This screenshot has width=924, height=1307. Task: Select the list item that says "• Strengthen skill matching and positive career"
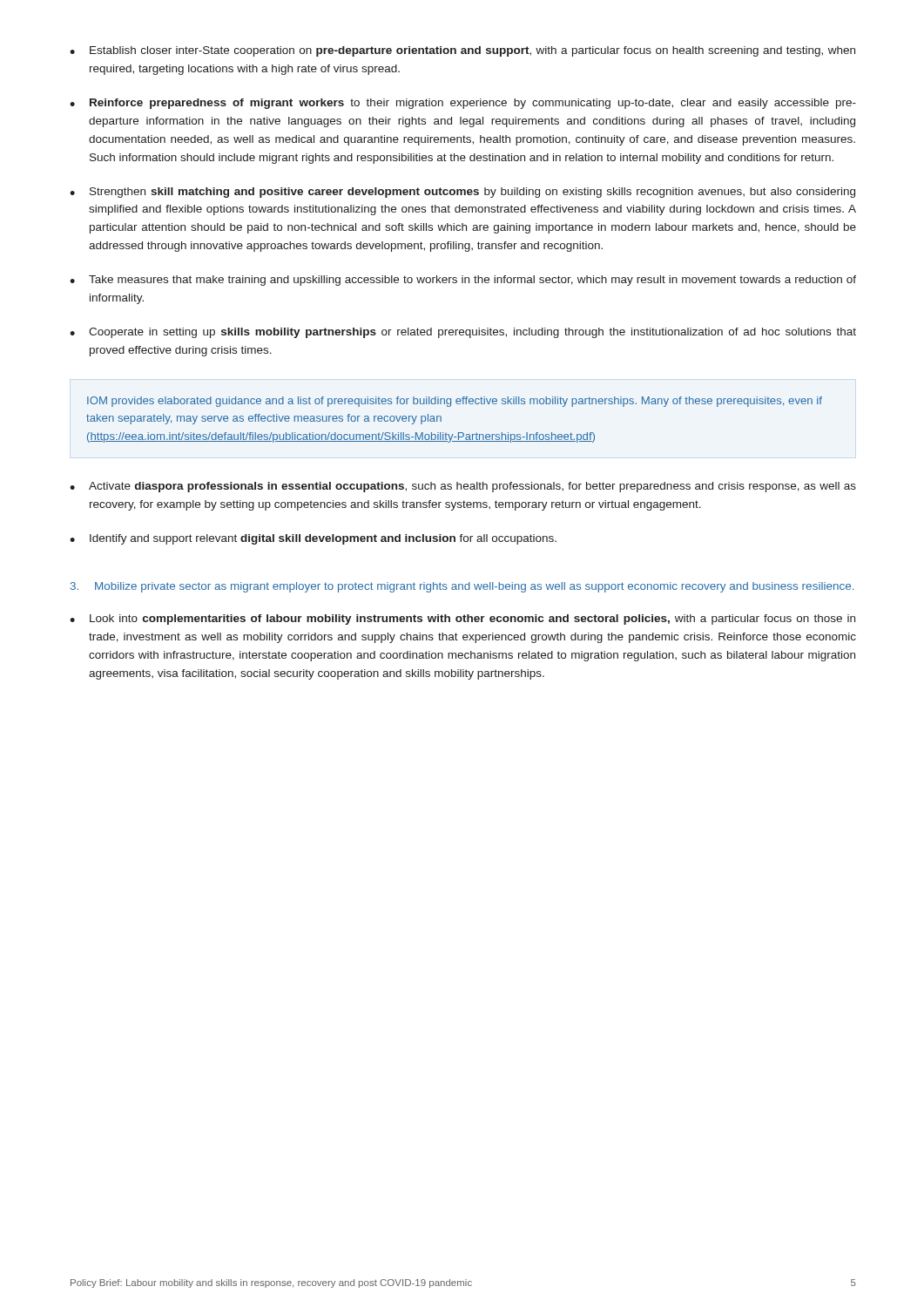point(463,219)
